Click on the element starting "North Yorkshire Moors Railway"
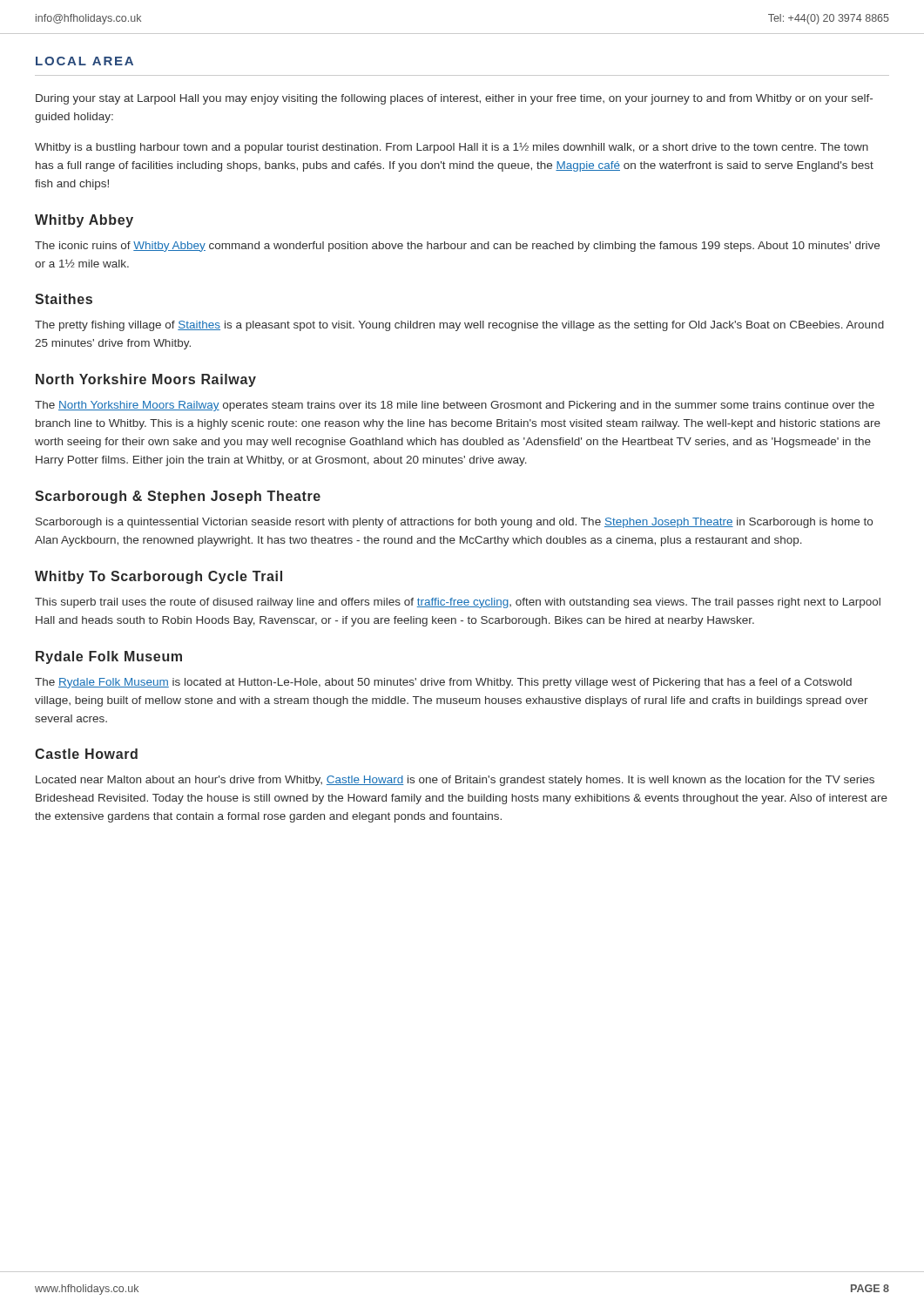Viewport: 924px width, 1307px height. [146, 380]
